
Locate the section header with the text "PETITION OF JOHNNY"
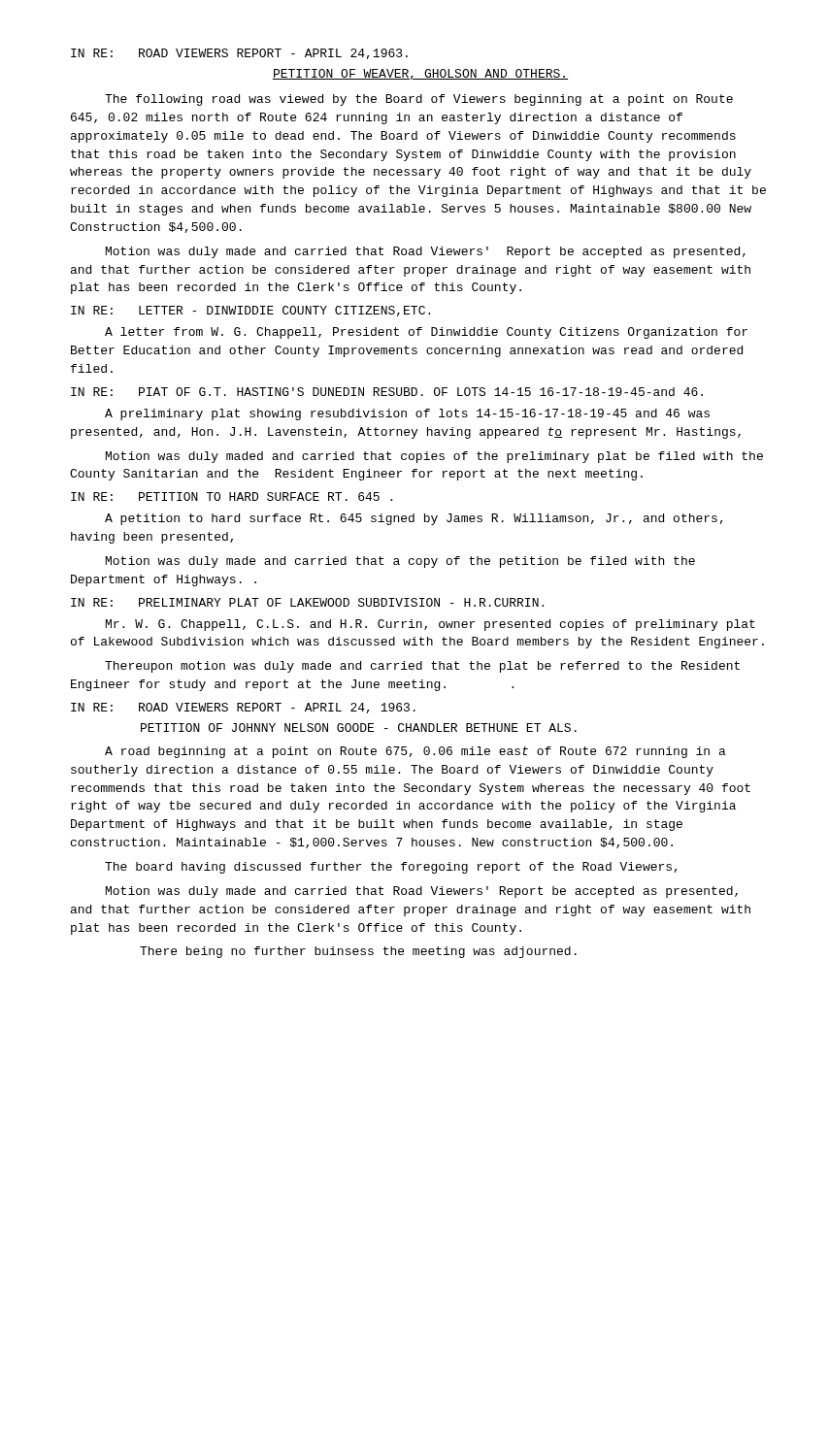(x=359, y=728)
